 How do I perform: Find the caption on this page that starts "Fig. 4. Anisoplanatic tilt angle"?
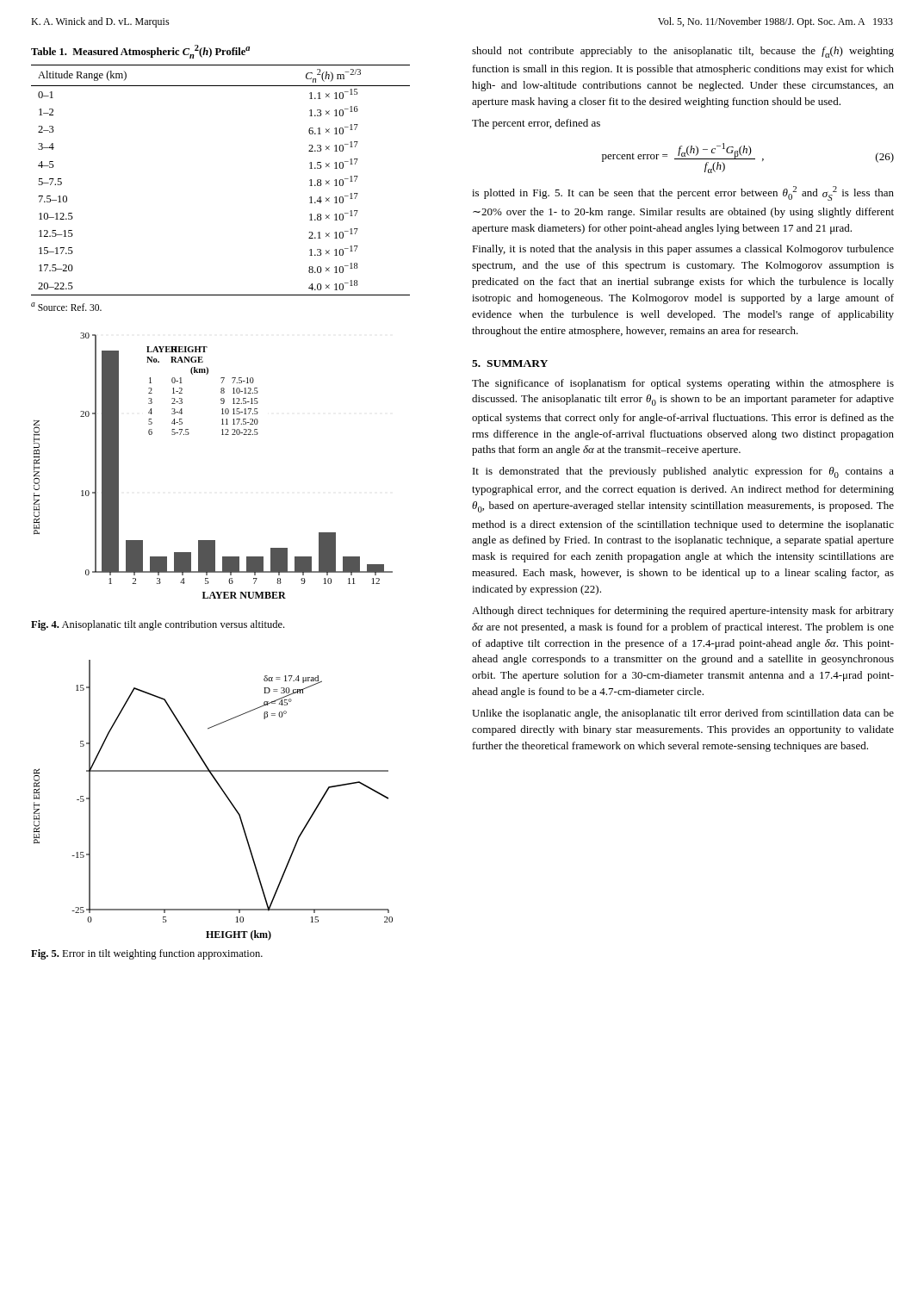coord(158,624)
